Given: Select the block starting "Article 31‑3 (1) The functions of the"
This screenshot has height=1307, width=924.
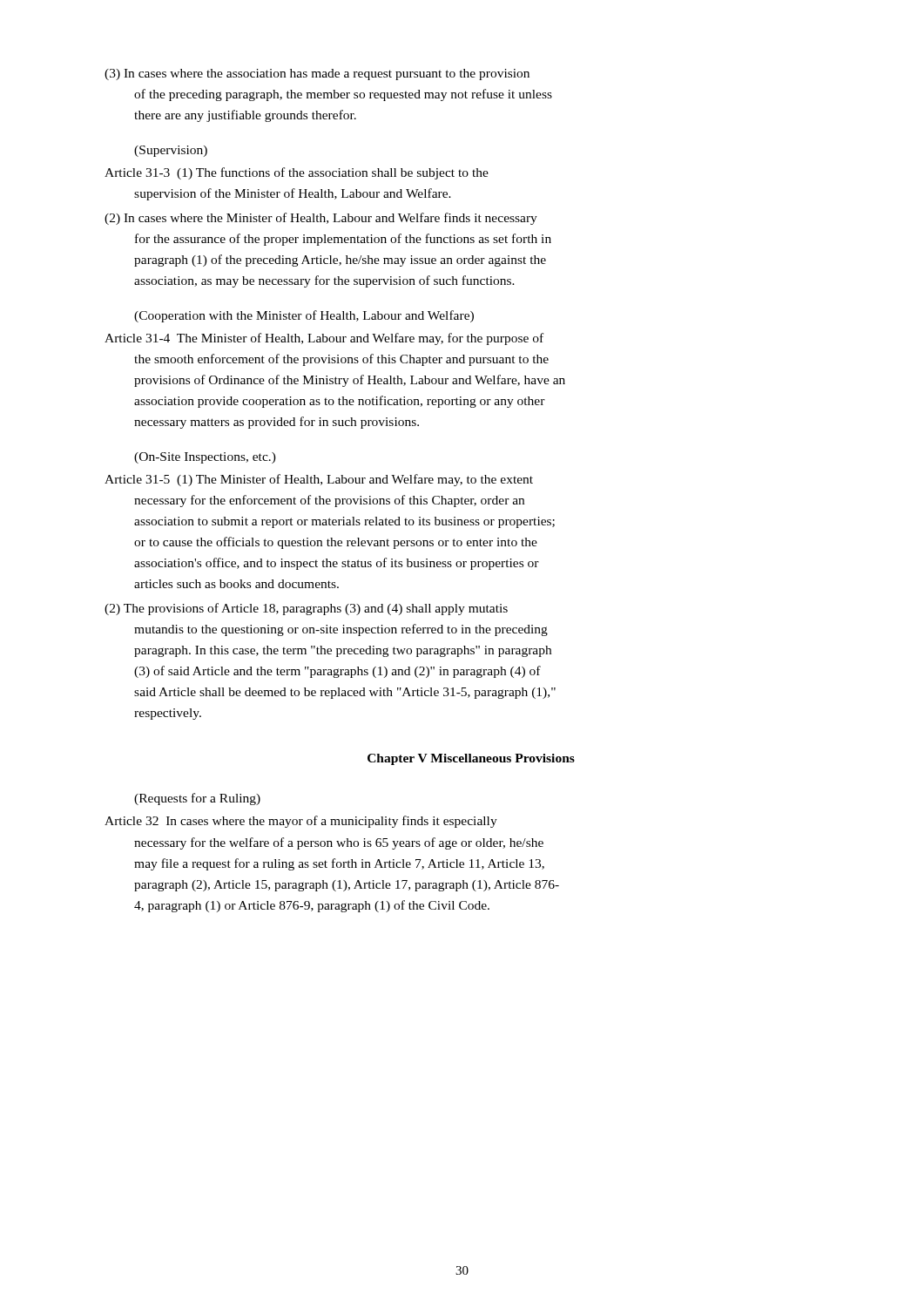Looking at the screenshot, I should [x=471, y=183].
